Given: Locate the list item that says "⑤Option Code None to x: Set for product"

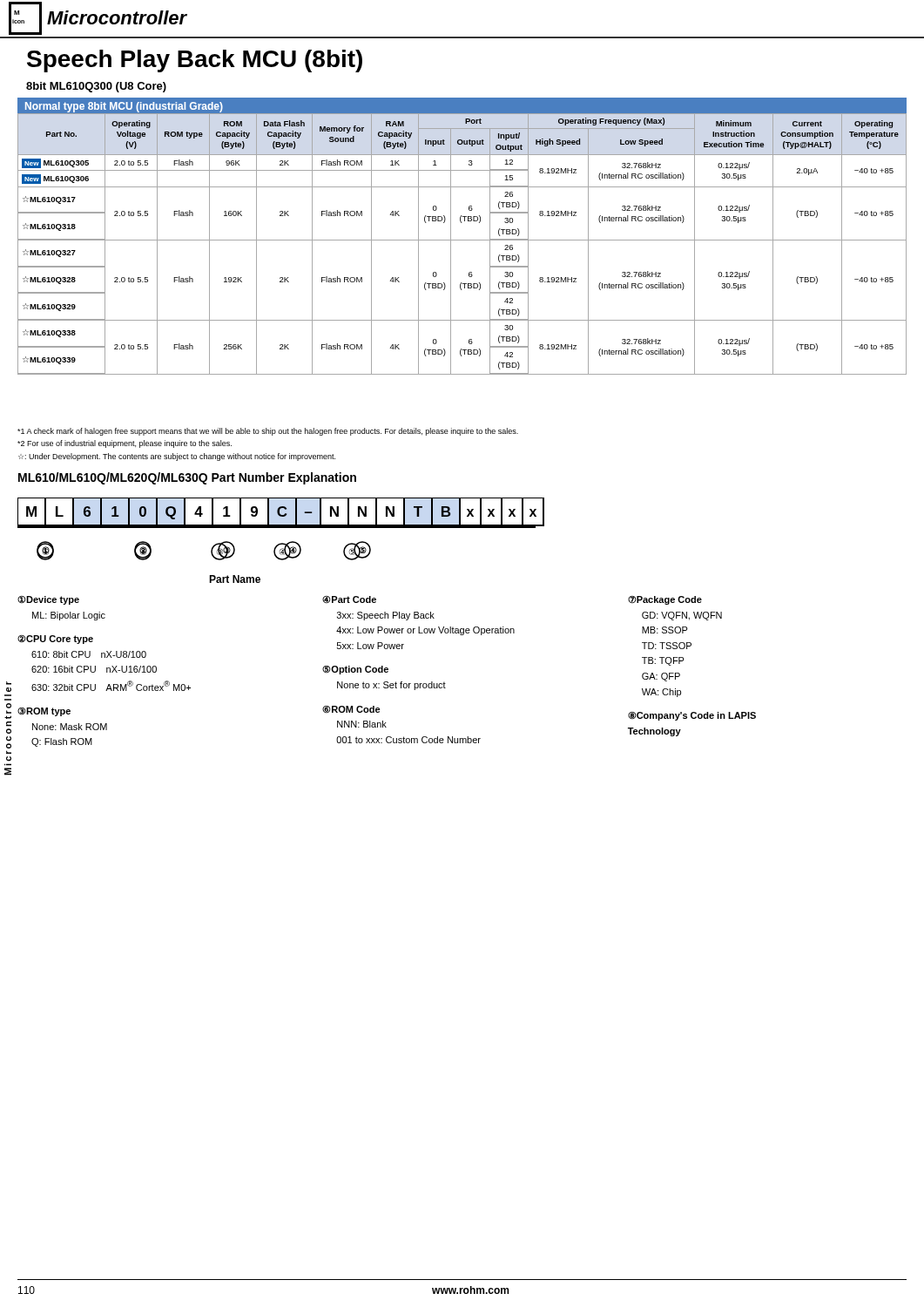Looking at the screenshot, I should [355, 670].
